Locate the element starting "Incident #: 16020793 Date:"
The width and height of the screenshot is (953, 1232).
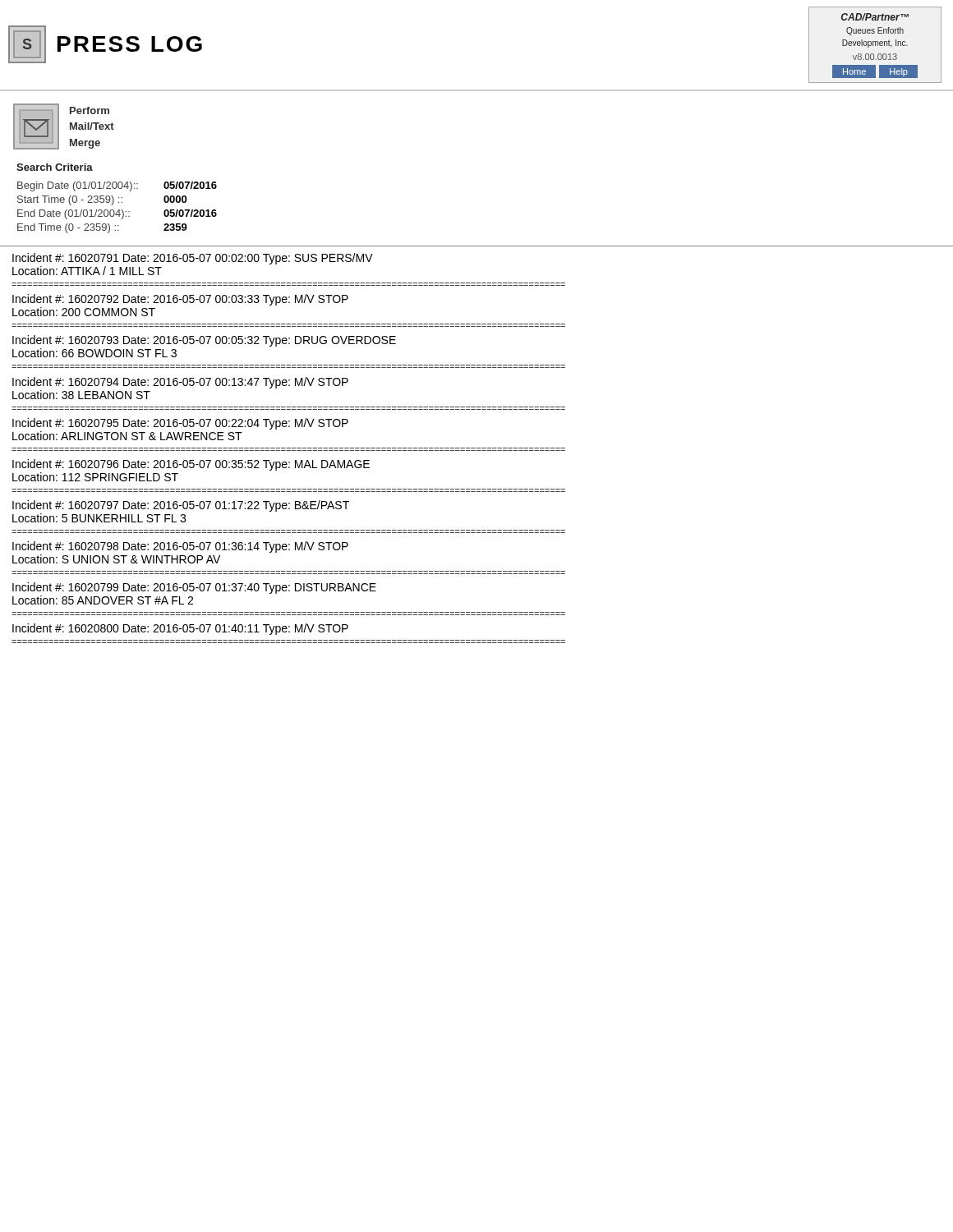click(x=204, y=341)
